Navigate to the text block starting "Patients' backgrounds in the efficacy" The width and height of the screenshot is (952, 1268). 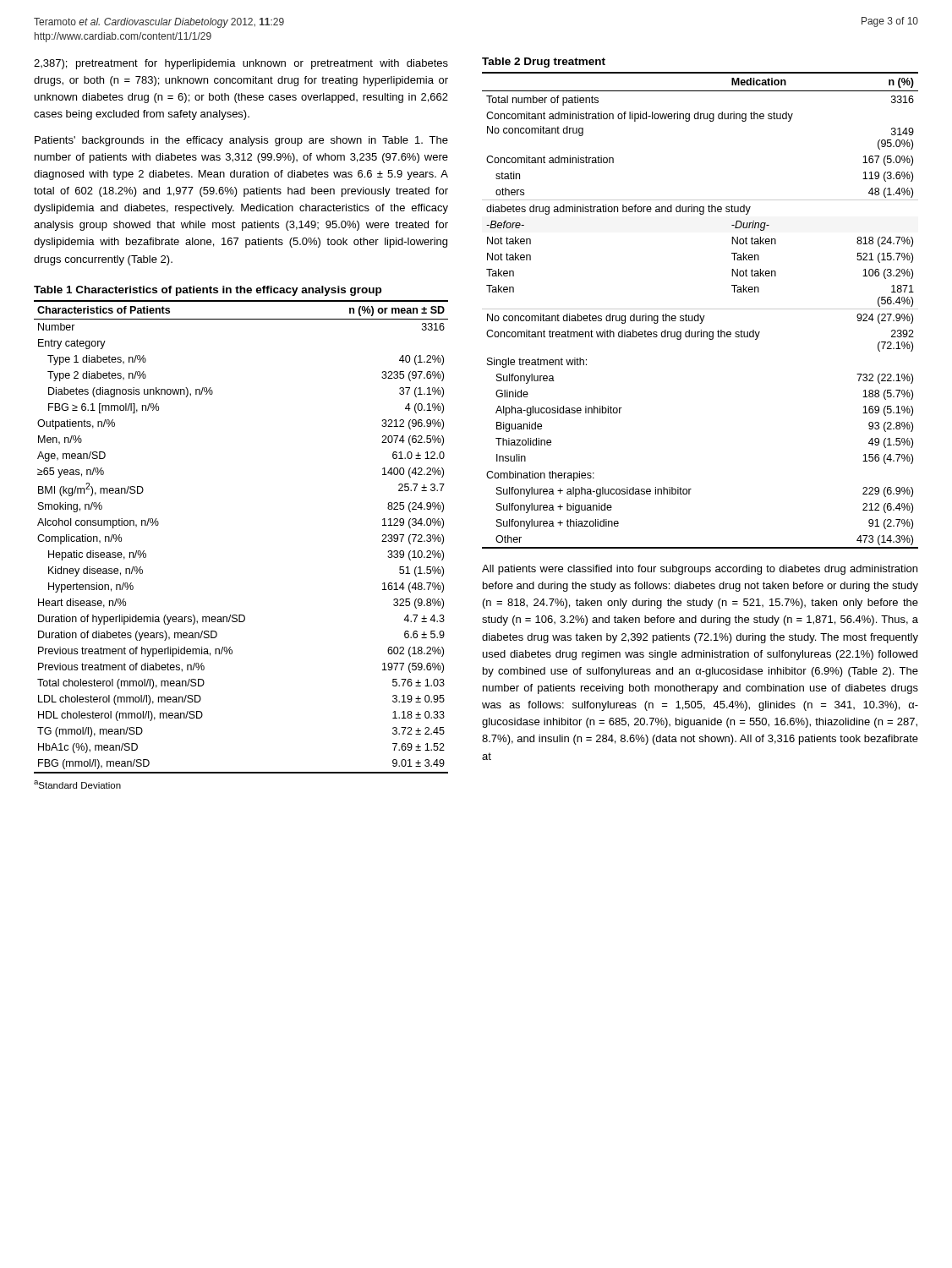pos(241,199)
